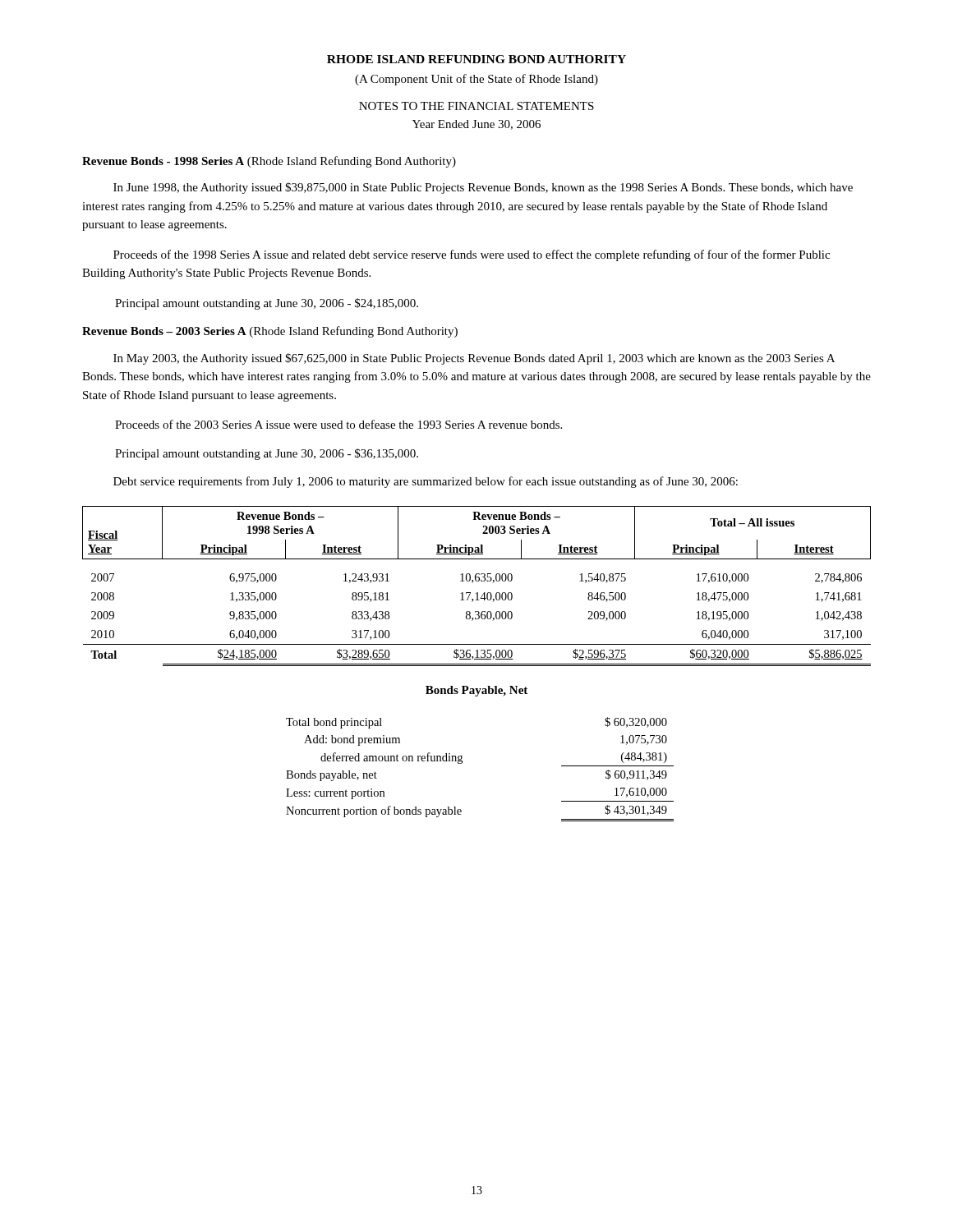This screenshot has height=1232, width=953.
Task: Locate the table with the text "Add: bond premium"
Action: pyautogui.click(x=476, y=768)
